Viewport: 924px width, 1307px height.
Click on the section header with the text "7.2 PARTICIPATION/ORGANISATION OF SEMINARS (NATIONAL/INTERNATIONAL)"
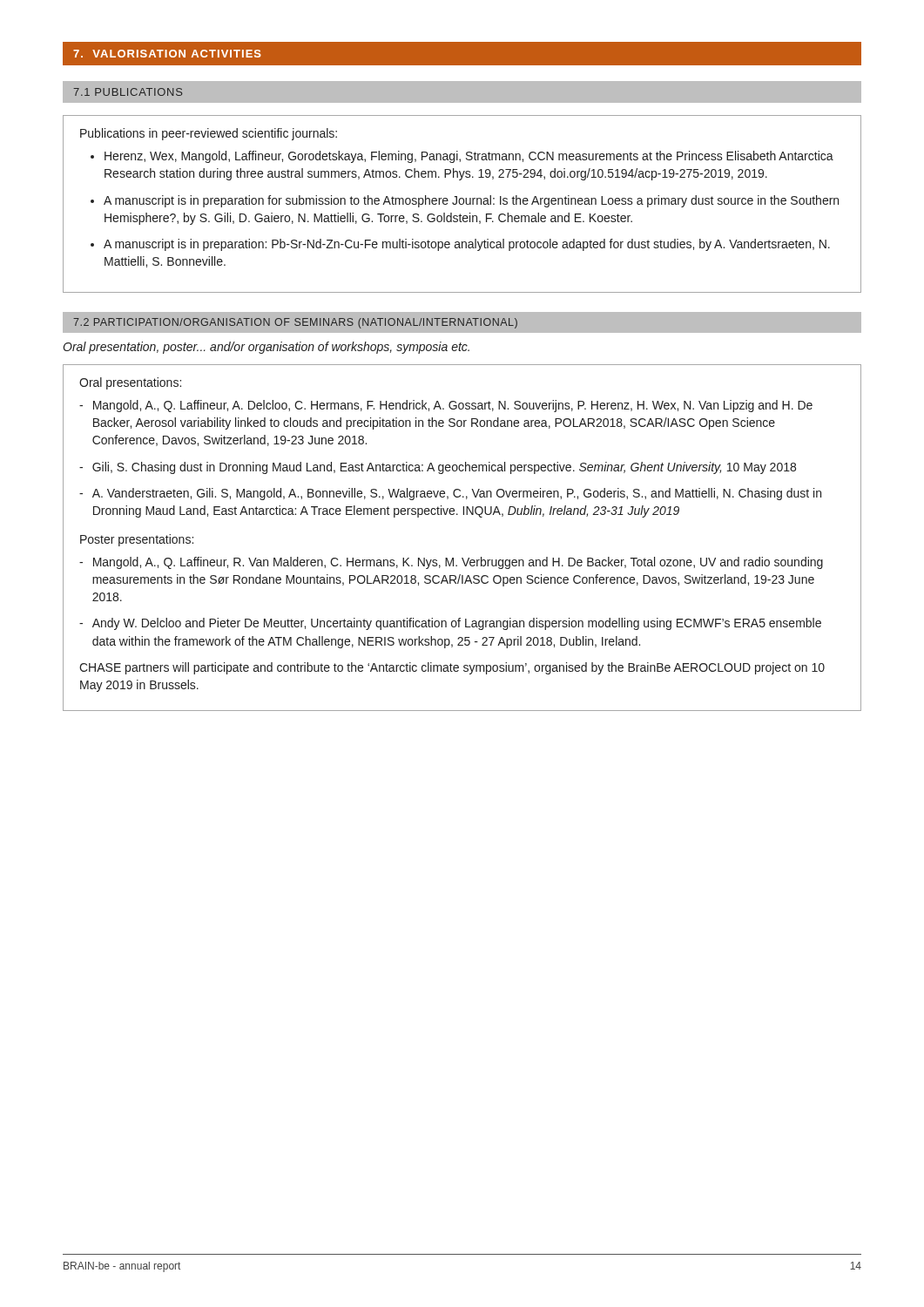pyautogui.click(x=296, y=322)
